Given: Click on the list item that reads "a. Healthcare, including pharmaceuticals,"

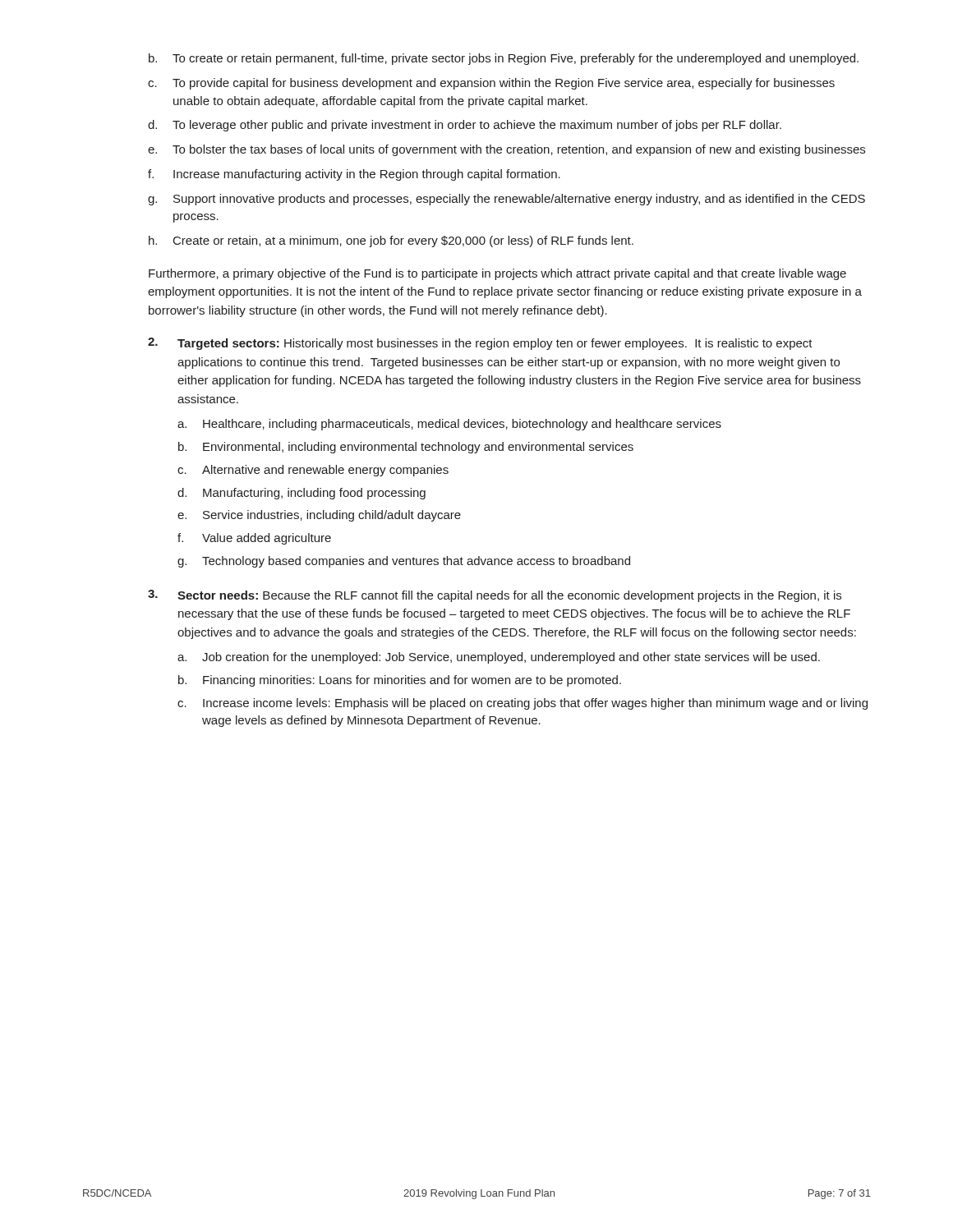Looking at the screenshot, I should click(524, 424).
